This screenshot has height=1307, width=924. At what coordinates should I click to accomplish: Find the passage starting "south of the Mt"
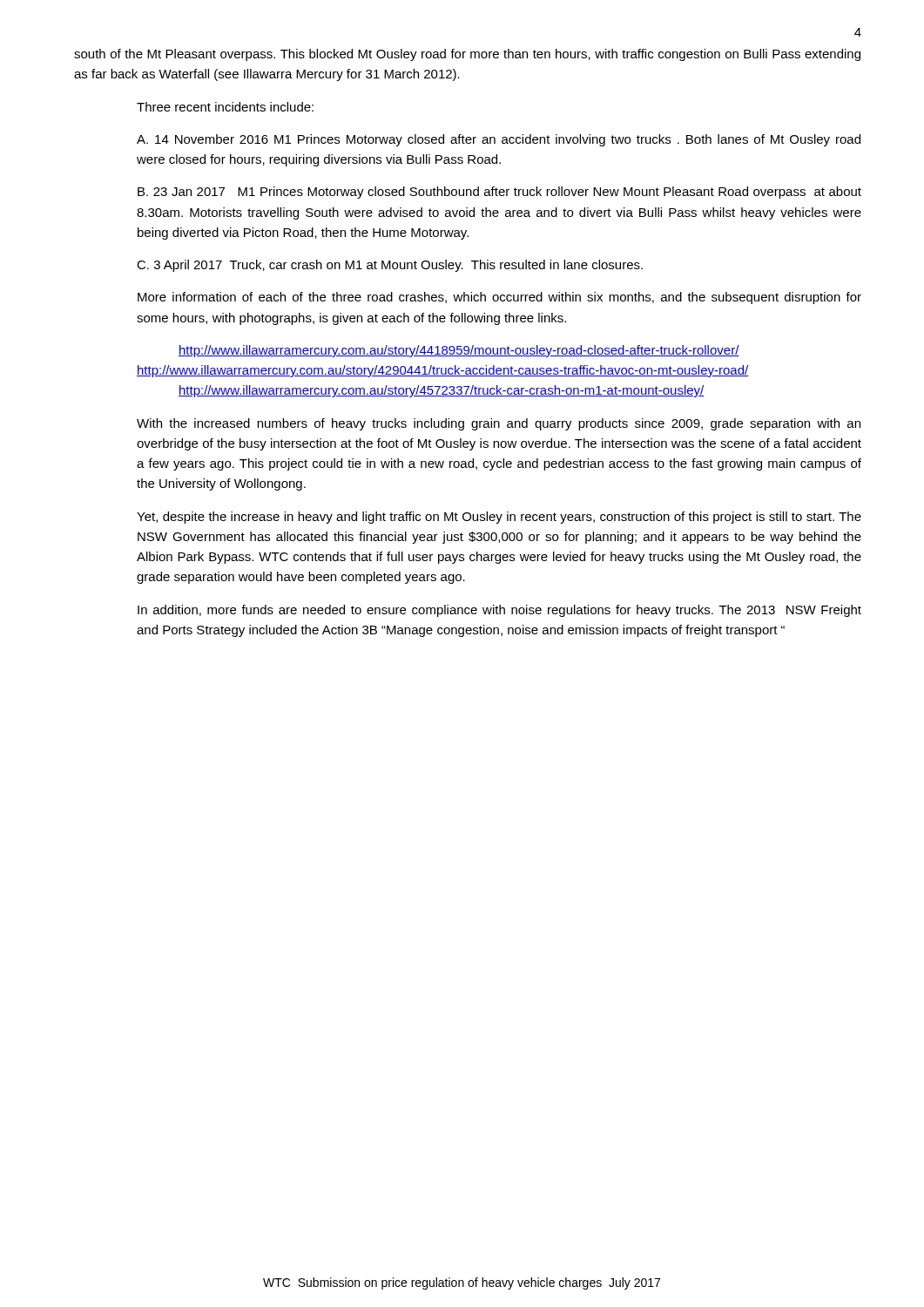(x=468, y=64)
